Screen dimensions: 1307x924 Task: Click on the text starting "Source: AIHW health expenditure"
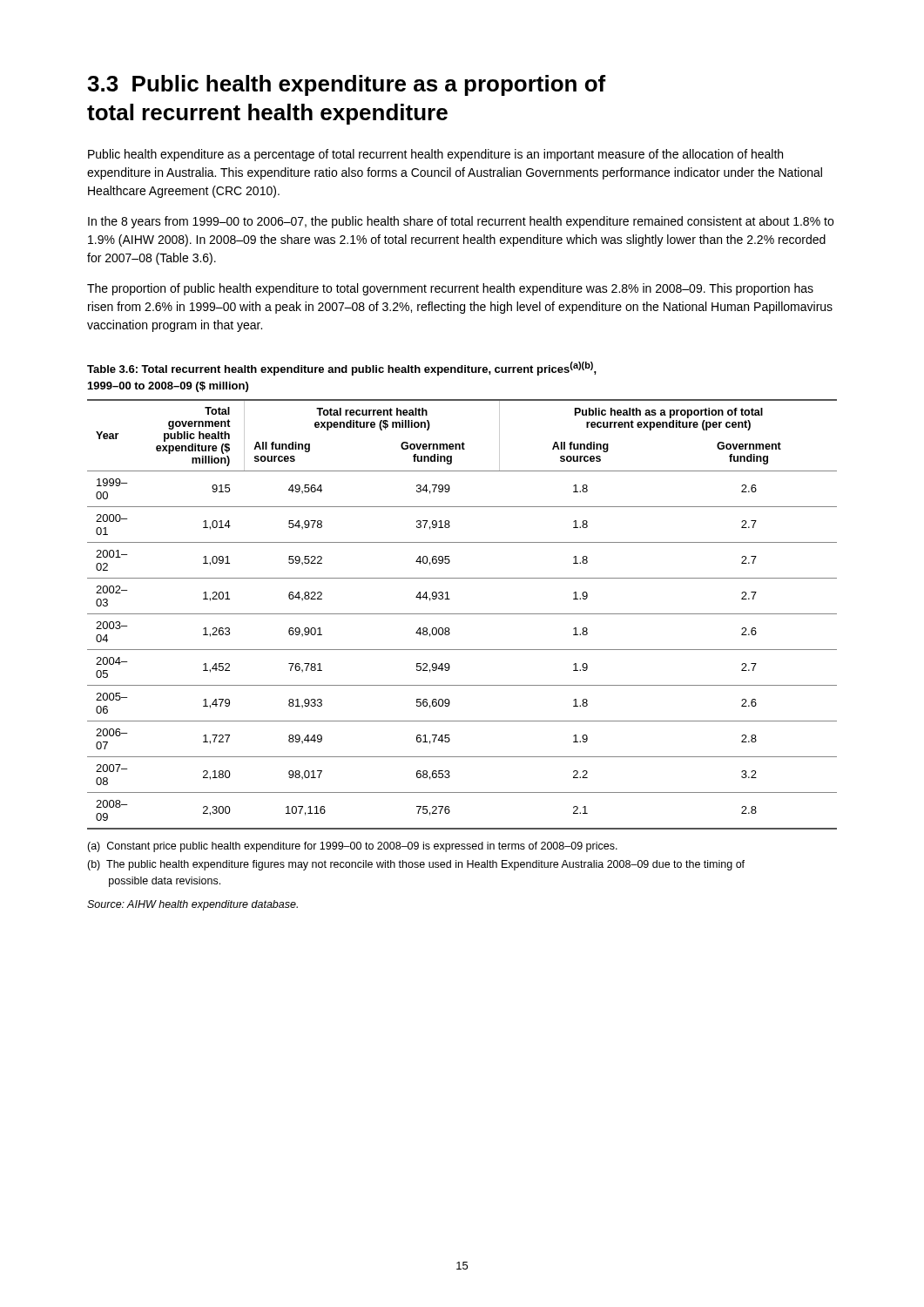[193, 904]
